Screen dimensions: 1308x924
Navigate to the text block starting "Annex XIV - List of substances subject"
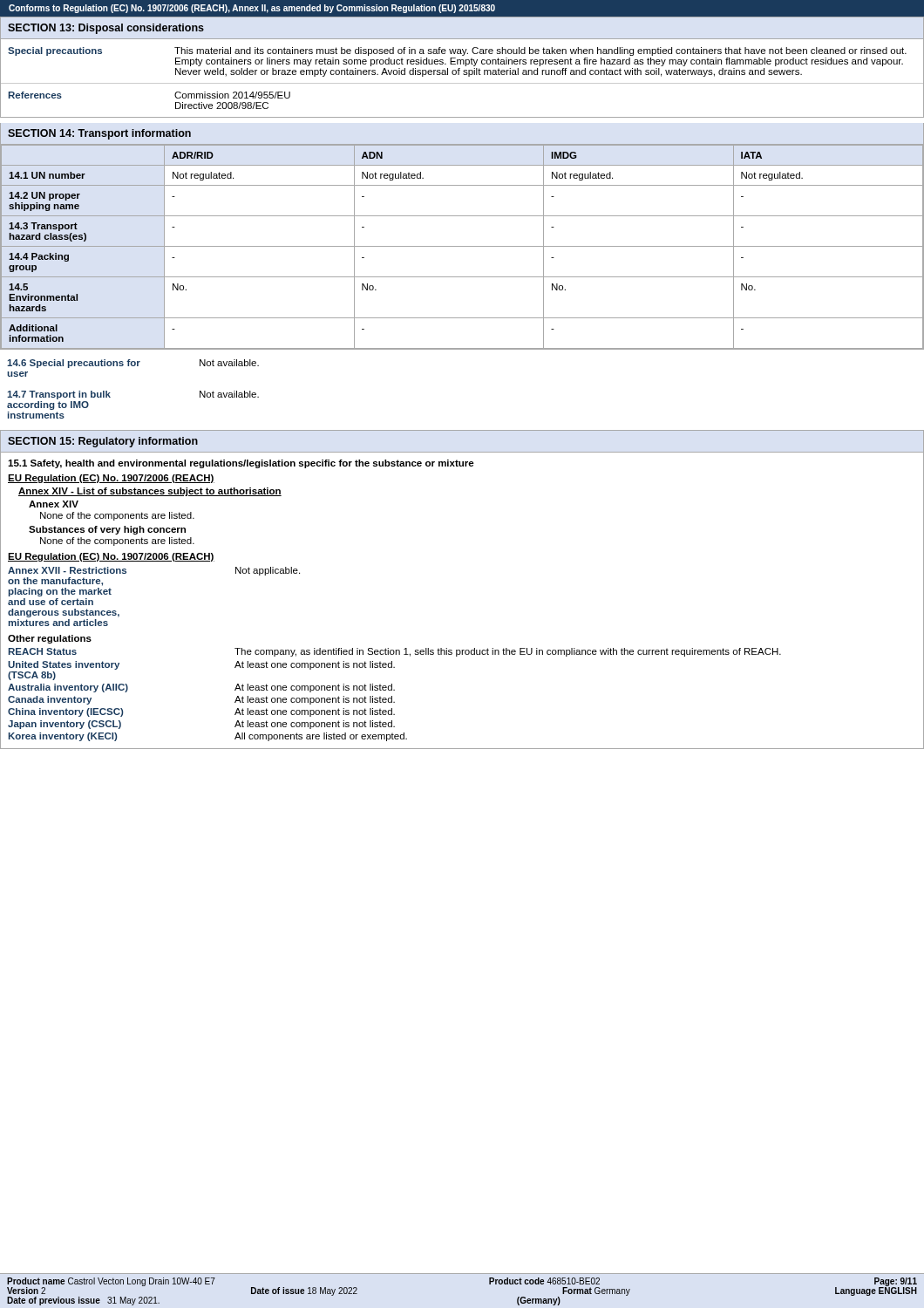(x=150, y=491)
